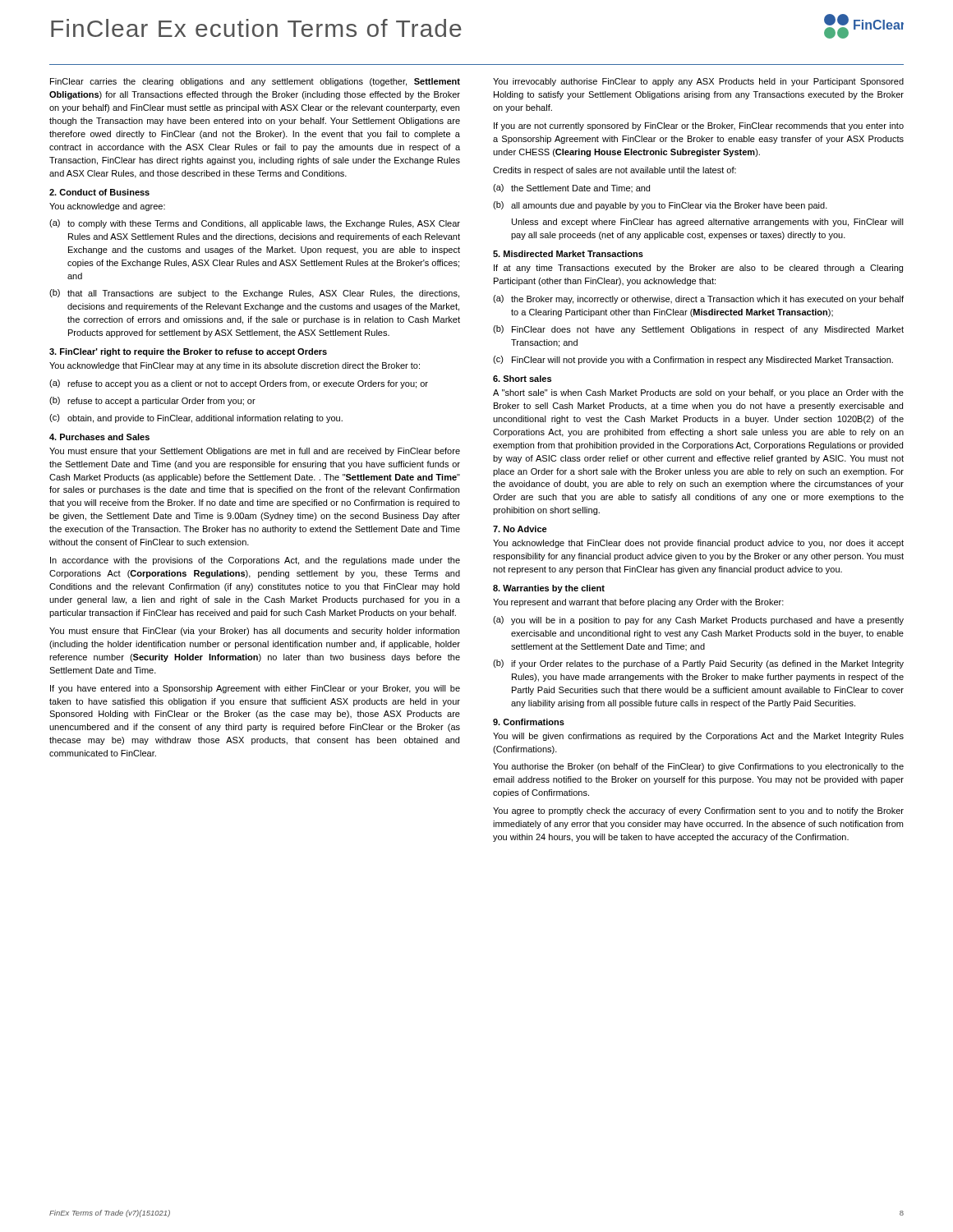The width and height of the screenshot is (953, 1232).
Task: Locate the element starting "You authorise the"
Action: click(698, 781)
